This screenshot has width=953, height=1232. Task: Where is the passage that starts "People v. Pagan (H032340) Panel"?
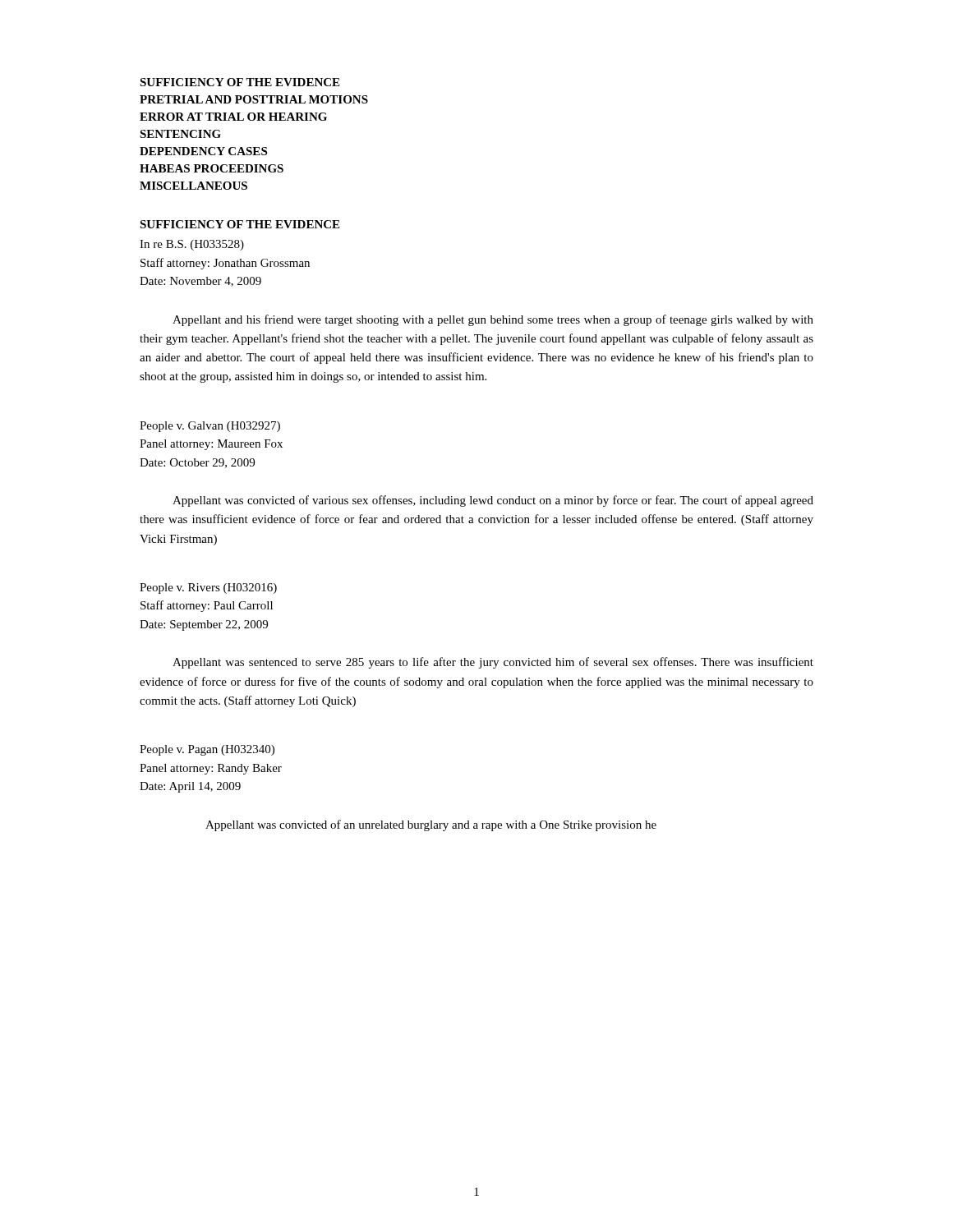pos(207,750)
